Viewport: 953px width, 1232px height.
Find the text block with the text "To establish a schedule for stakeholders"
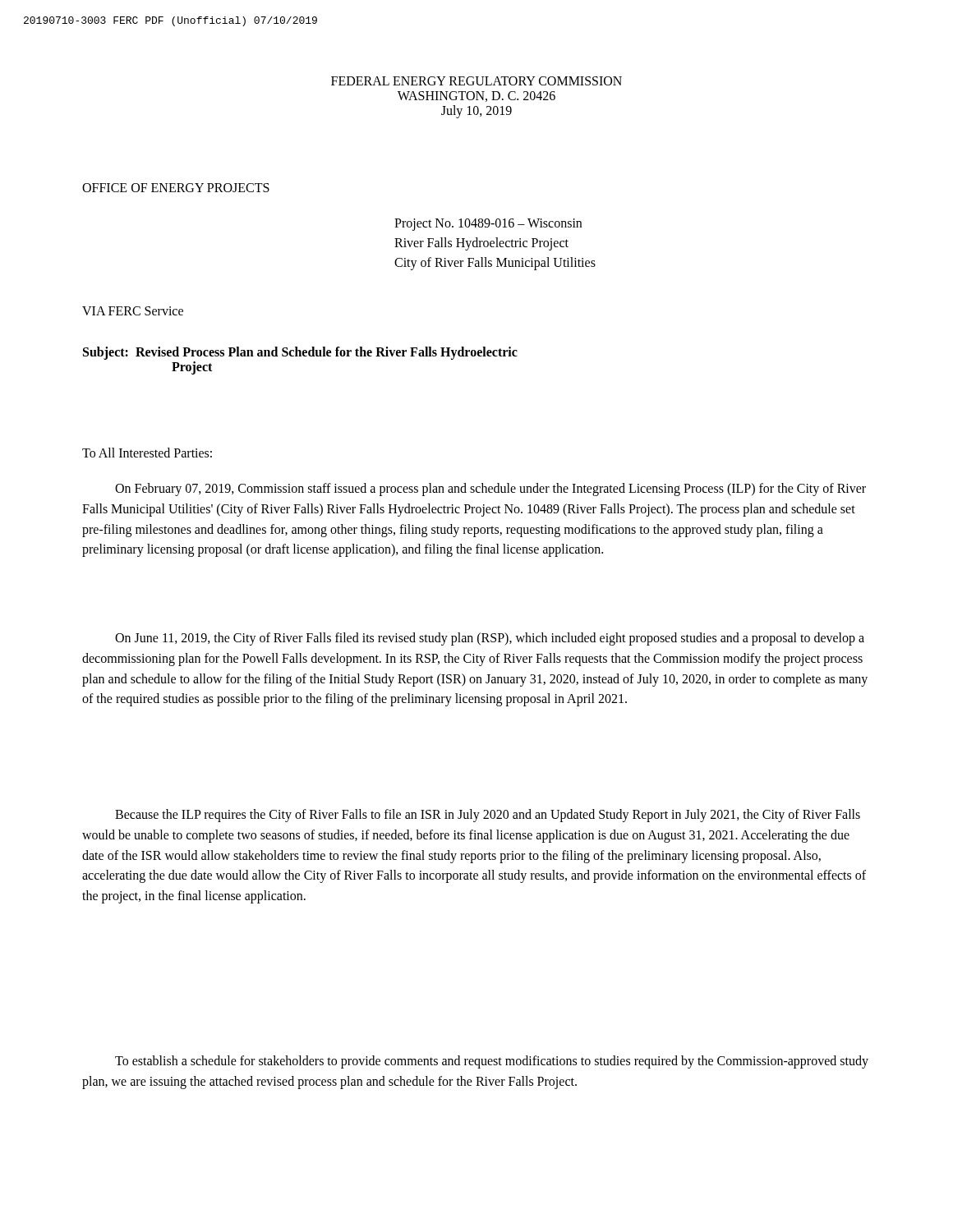coord(476,1072)
